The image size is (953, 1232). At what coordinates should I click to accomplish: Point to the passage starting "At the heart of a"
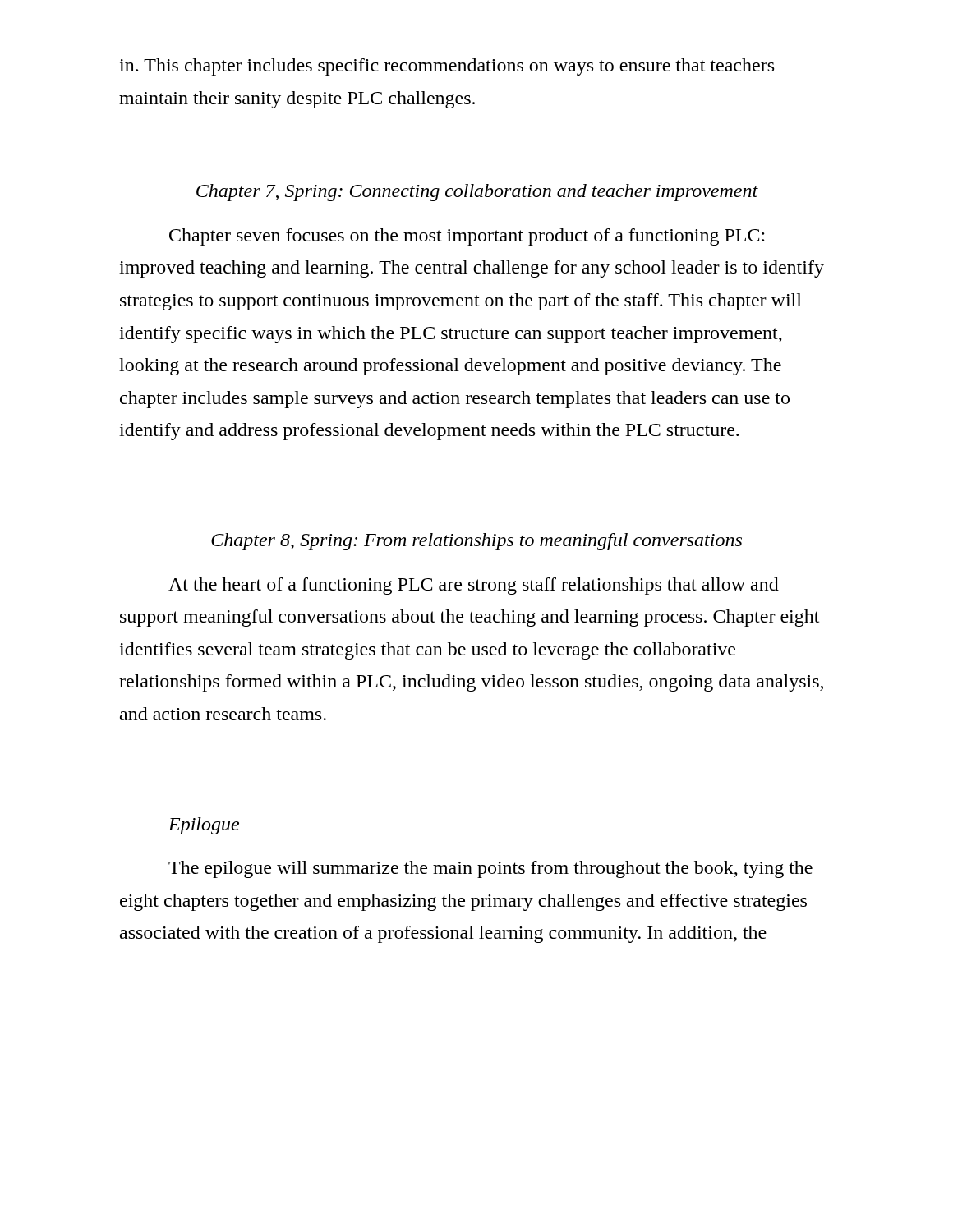pyautogui.click(x=472, y=649)
